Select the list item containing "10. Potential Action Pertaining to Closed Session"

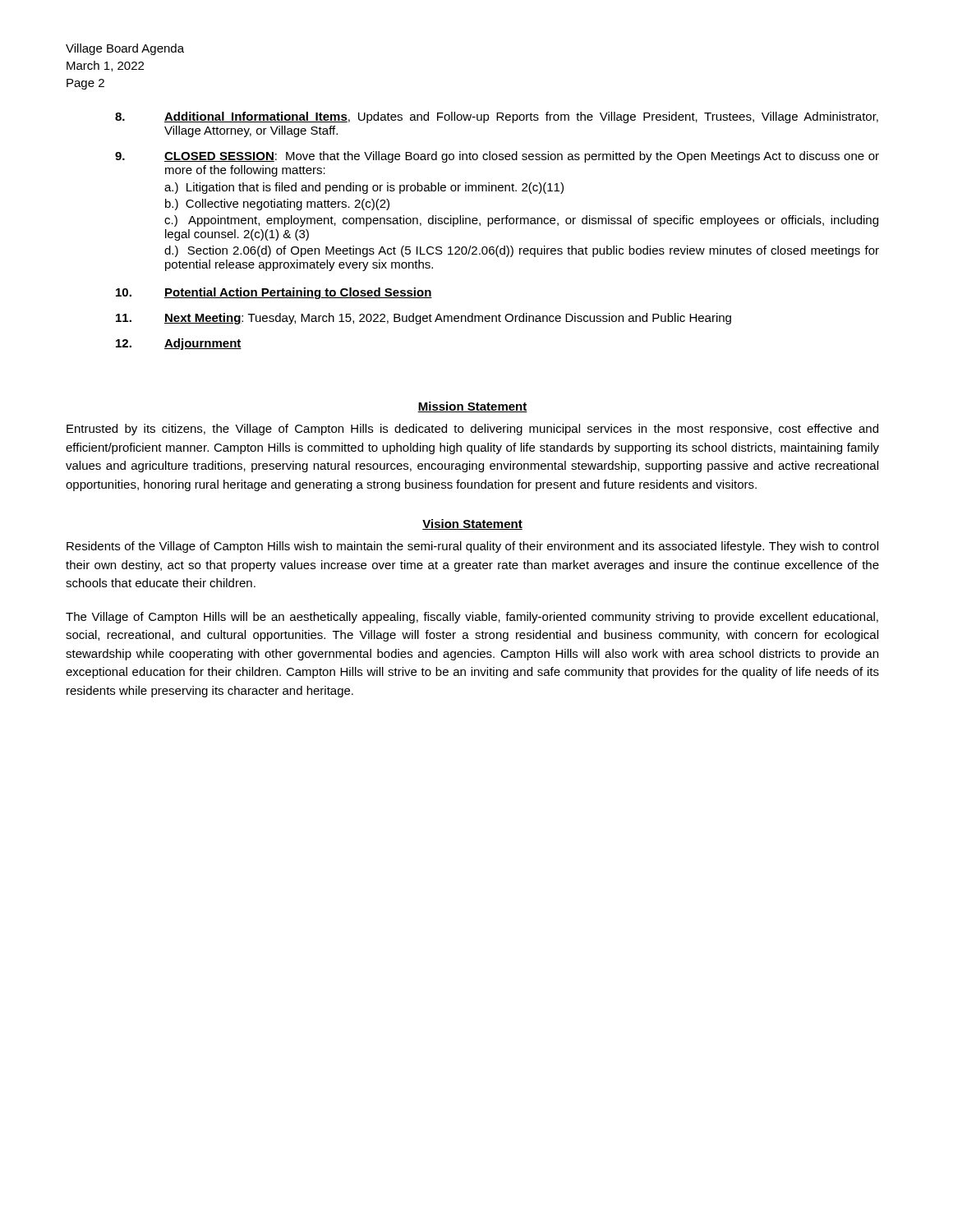click(x=274, y=293)
